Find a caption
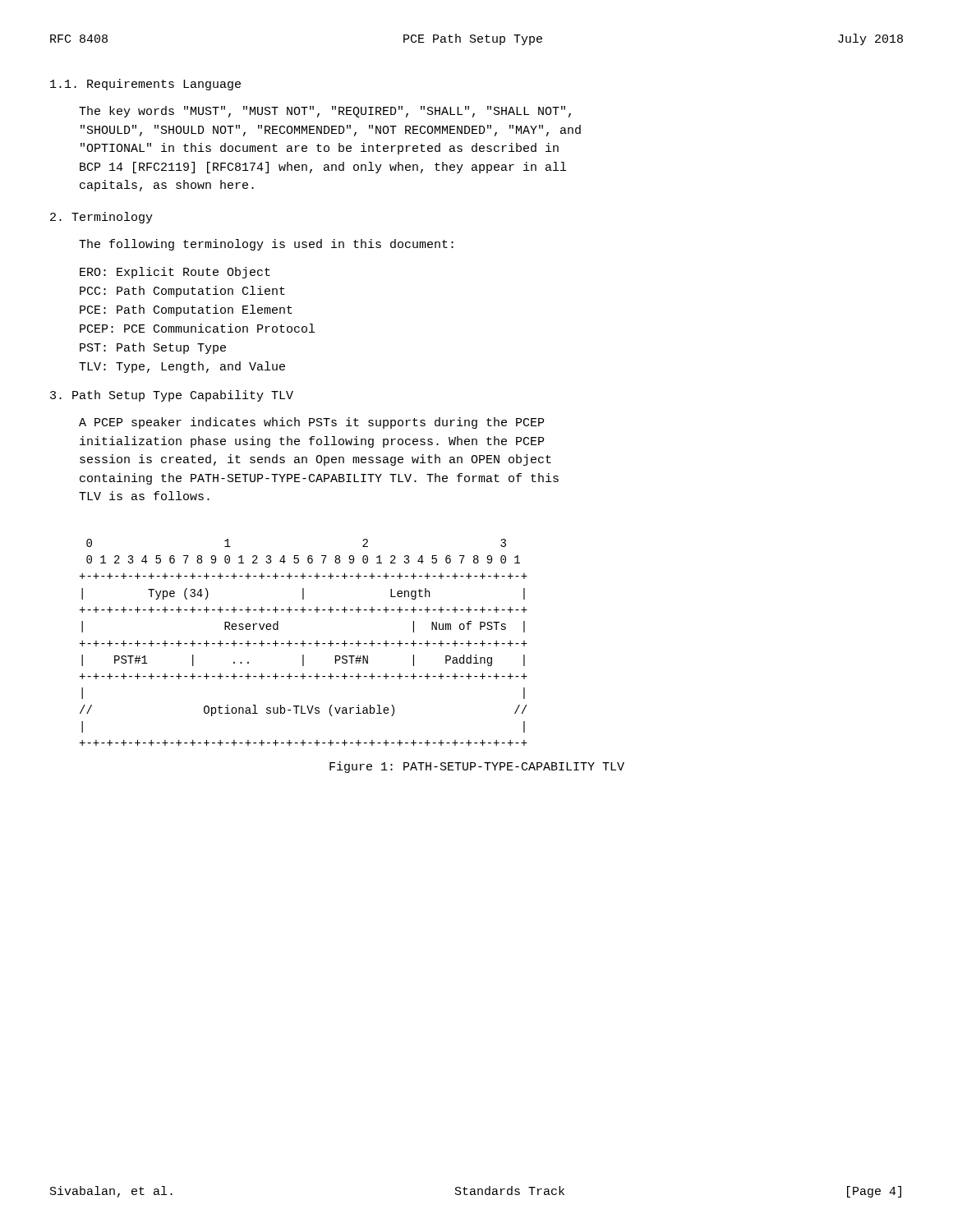Screen dimensions: 1232x953 [x=476, y=767]
